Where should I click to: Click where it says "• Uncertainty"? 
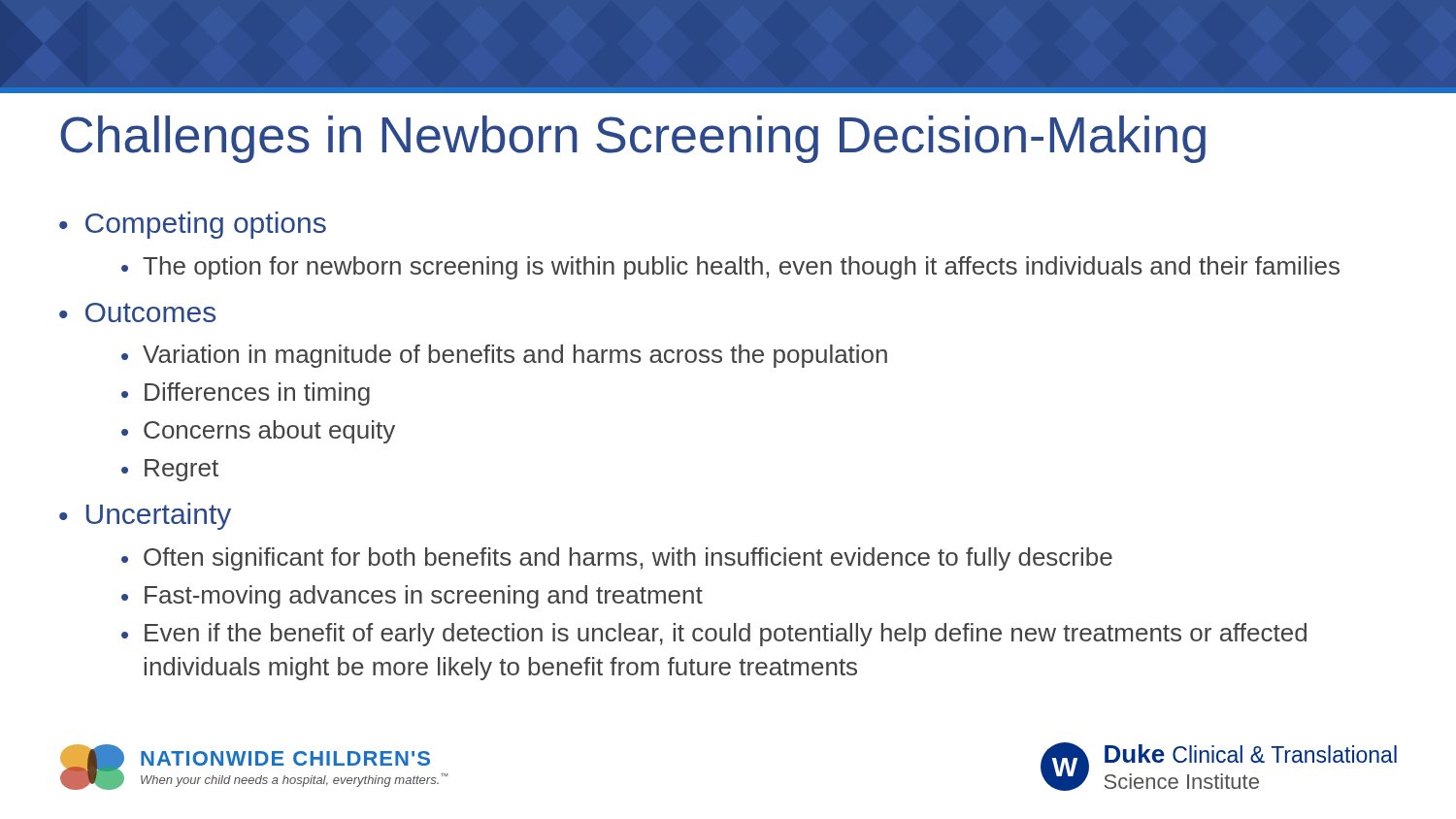[x=145, y=516]
